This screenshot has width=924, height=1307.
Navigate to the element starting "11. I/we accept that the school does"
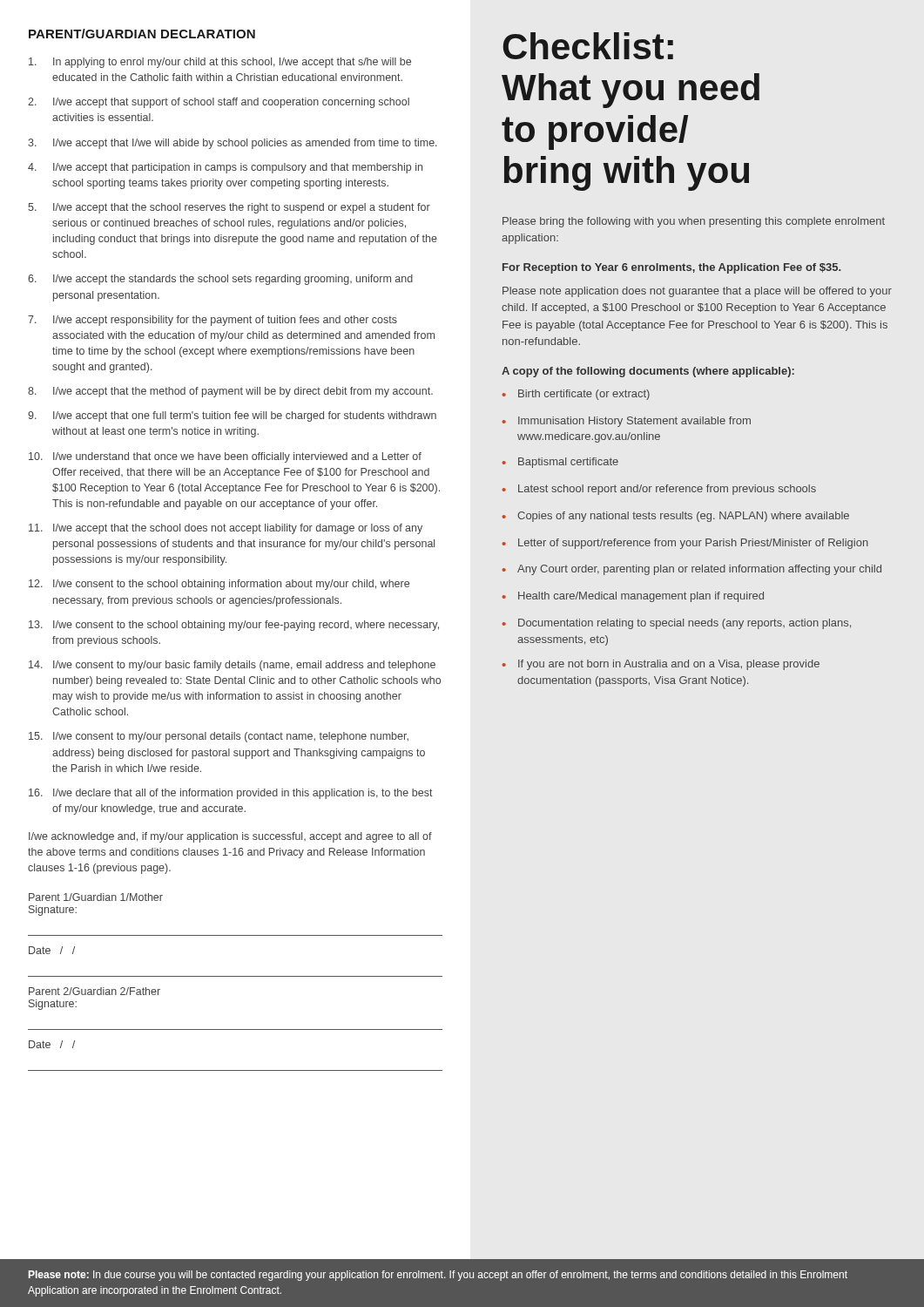(235, 544)
